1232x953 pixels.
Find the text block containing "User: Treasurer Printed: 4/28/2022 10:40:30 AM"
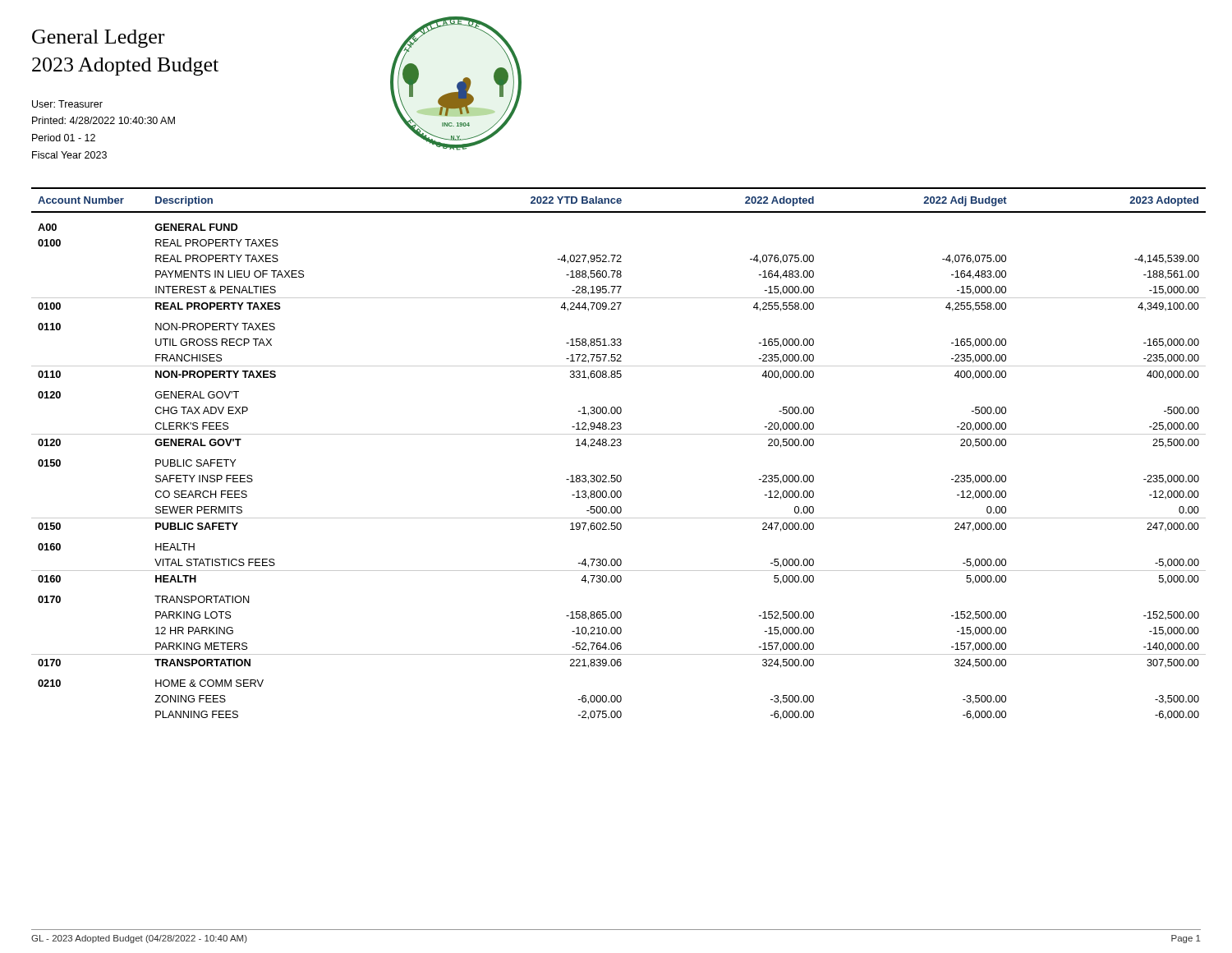[103, 129]
